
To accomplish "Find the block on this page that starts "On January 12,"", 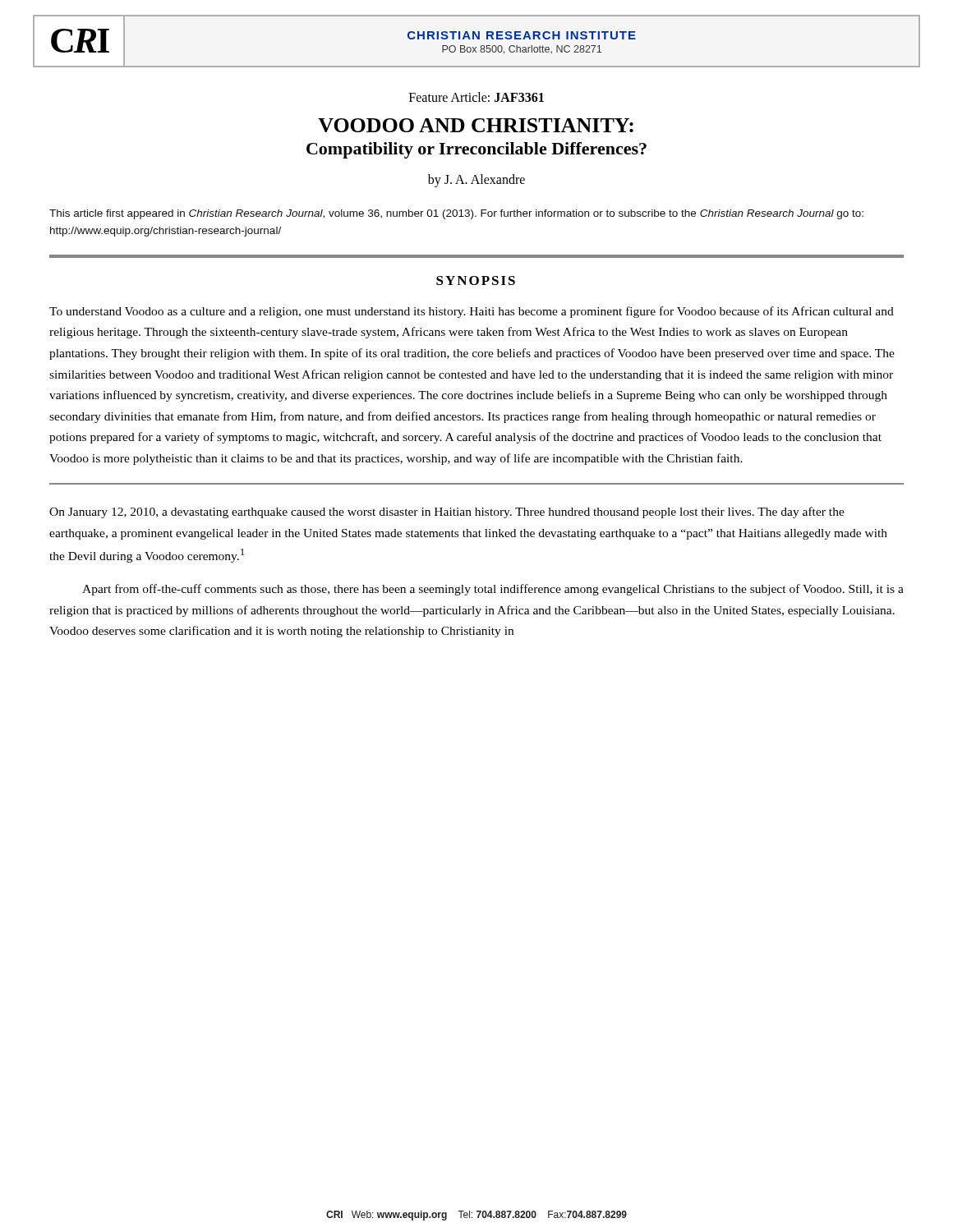I will click(468, 534).
